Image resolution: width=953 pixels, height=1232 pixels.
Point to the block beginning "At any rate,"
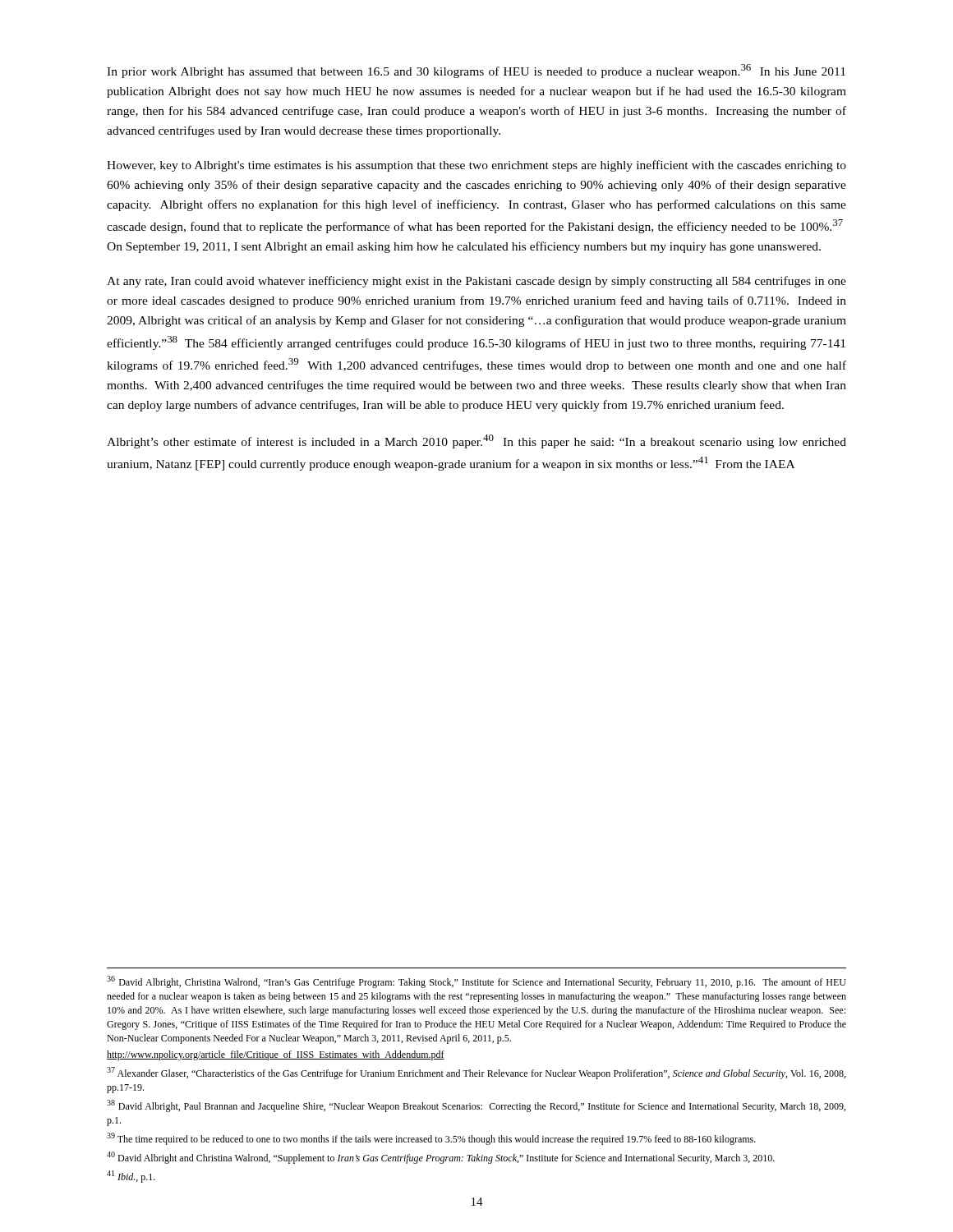click(x=476, y=343)
